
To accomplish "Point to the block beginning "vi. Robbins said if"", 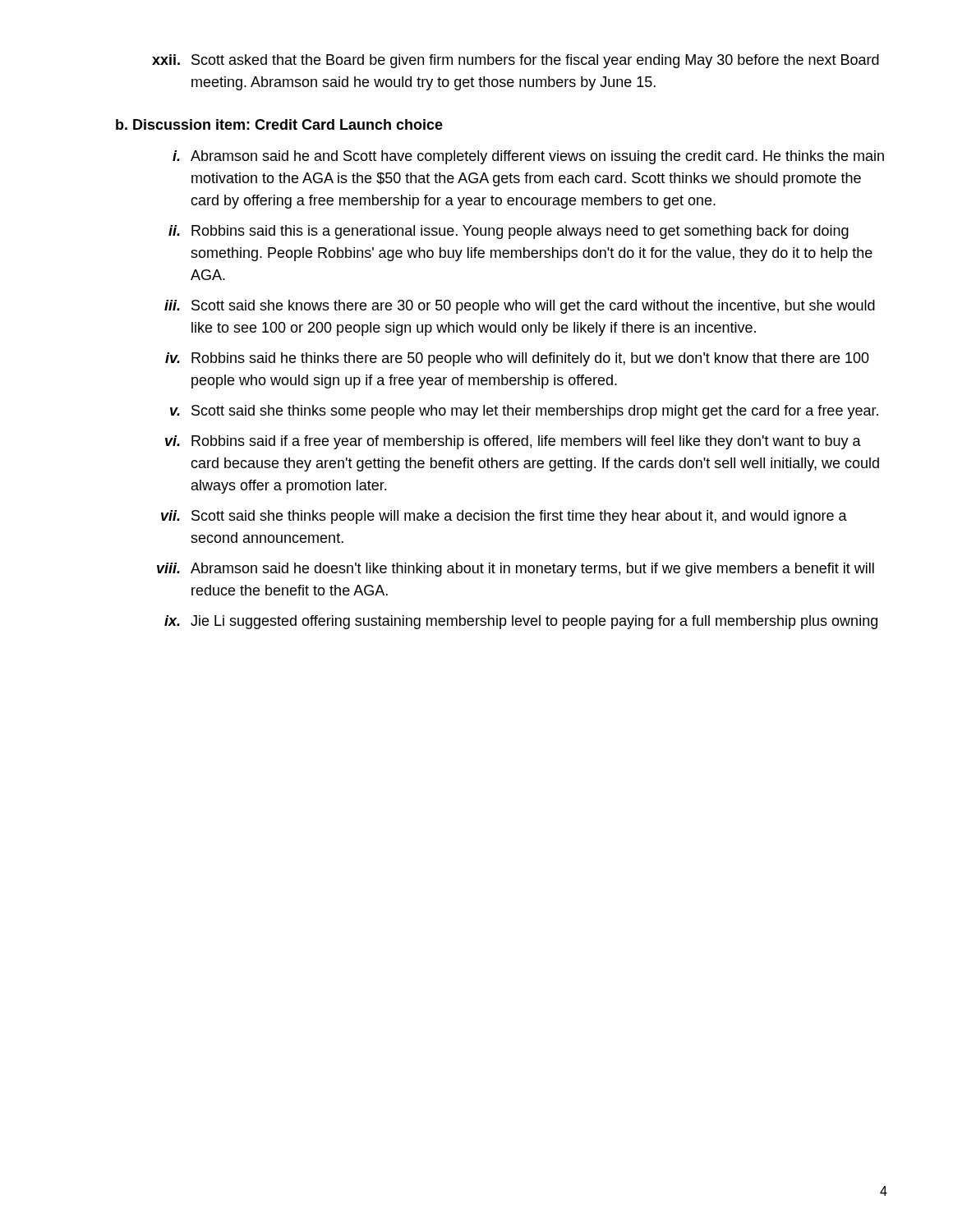I will pos(509,464).
